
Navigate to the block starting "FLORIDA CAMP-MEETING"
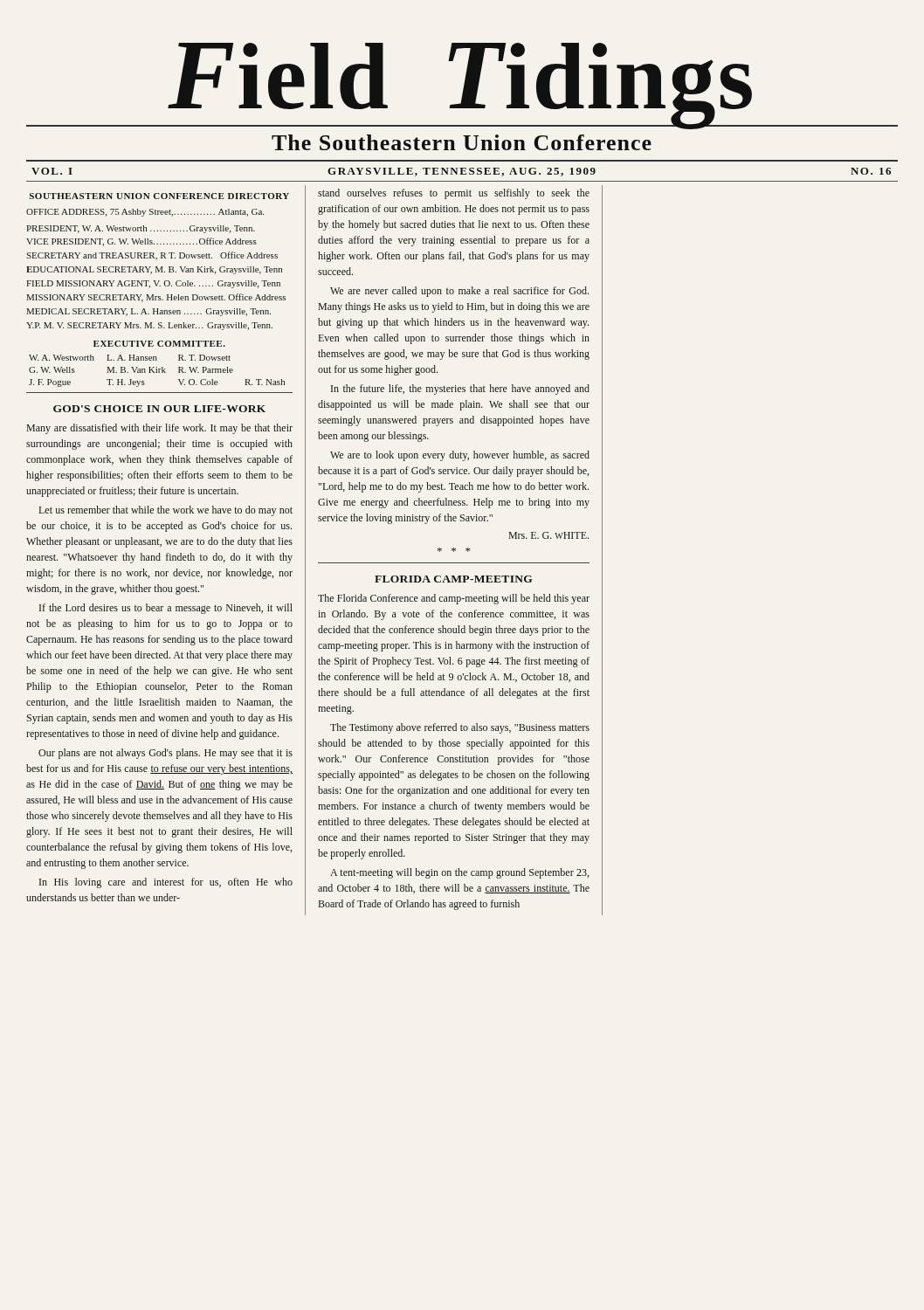coord(454,579)
